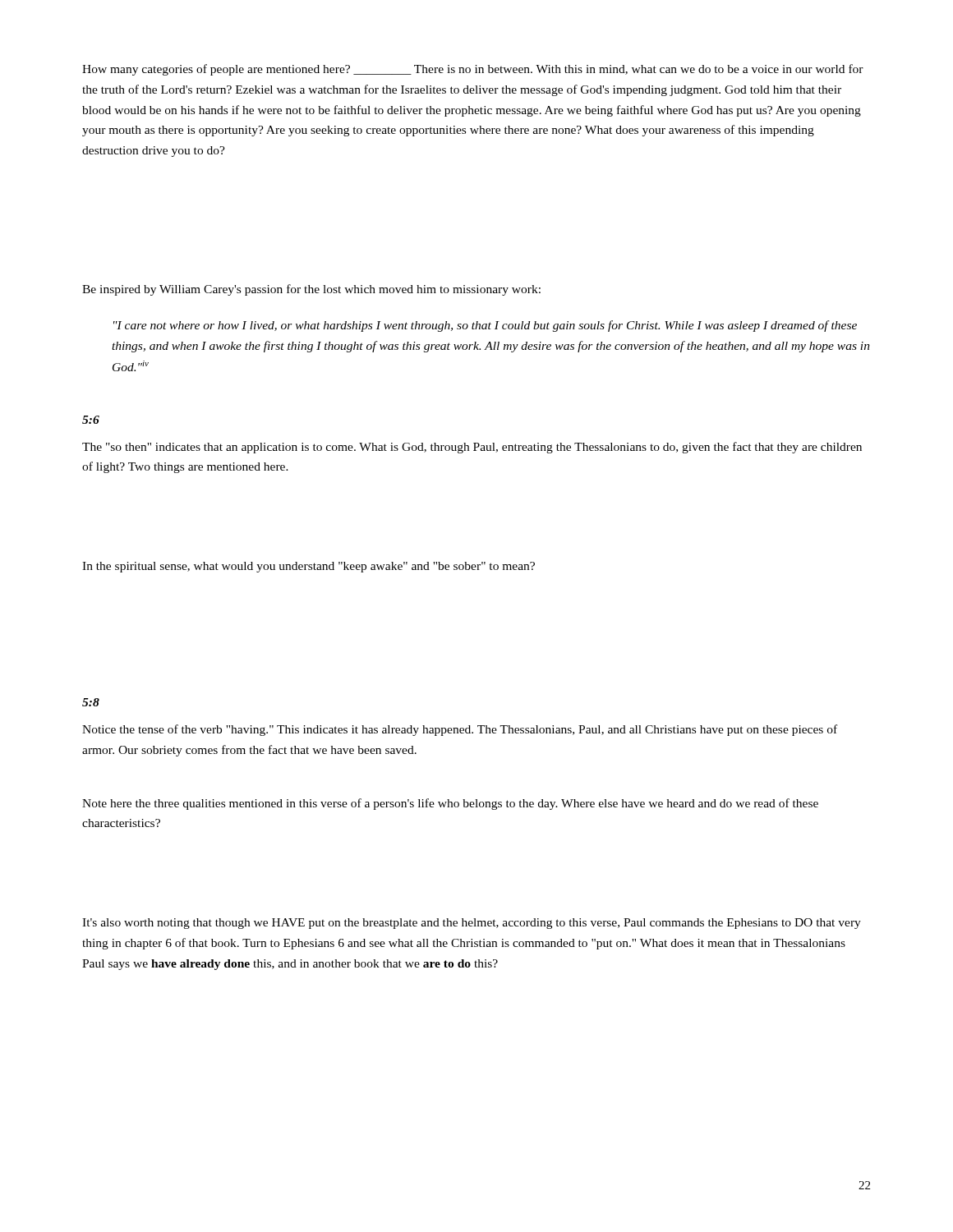Select the text block containing ""I care not where or how"
Image resolution: width=953 pixels, height=1232 pixels.
(x=491, y=346)
